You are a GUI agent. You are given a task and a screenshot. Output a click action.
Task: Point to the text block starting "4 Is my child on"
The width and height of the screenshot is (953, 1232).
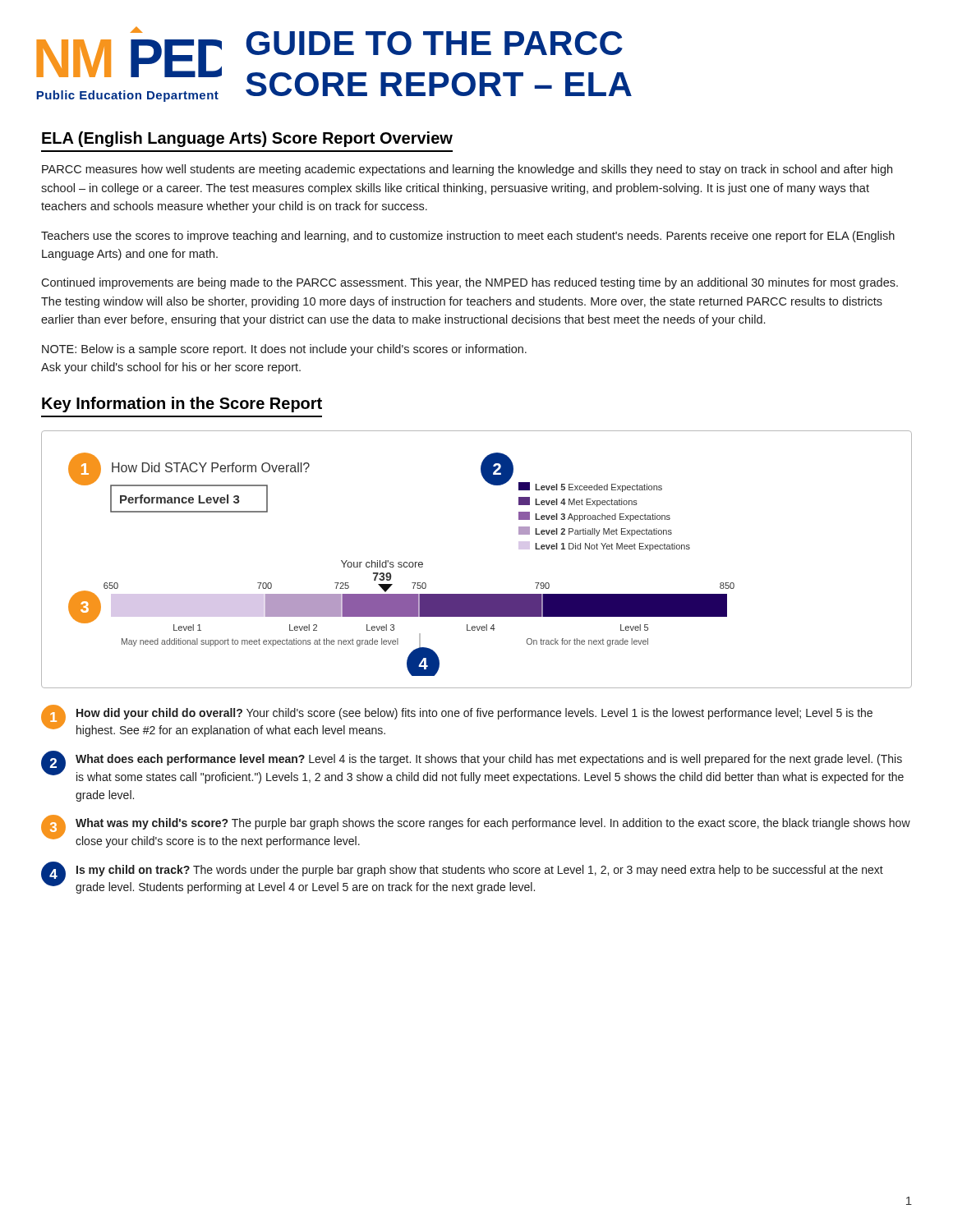(476, 879)
